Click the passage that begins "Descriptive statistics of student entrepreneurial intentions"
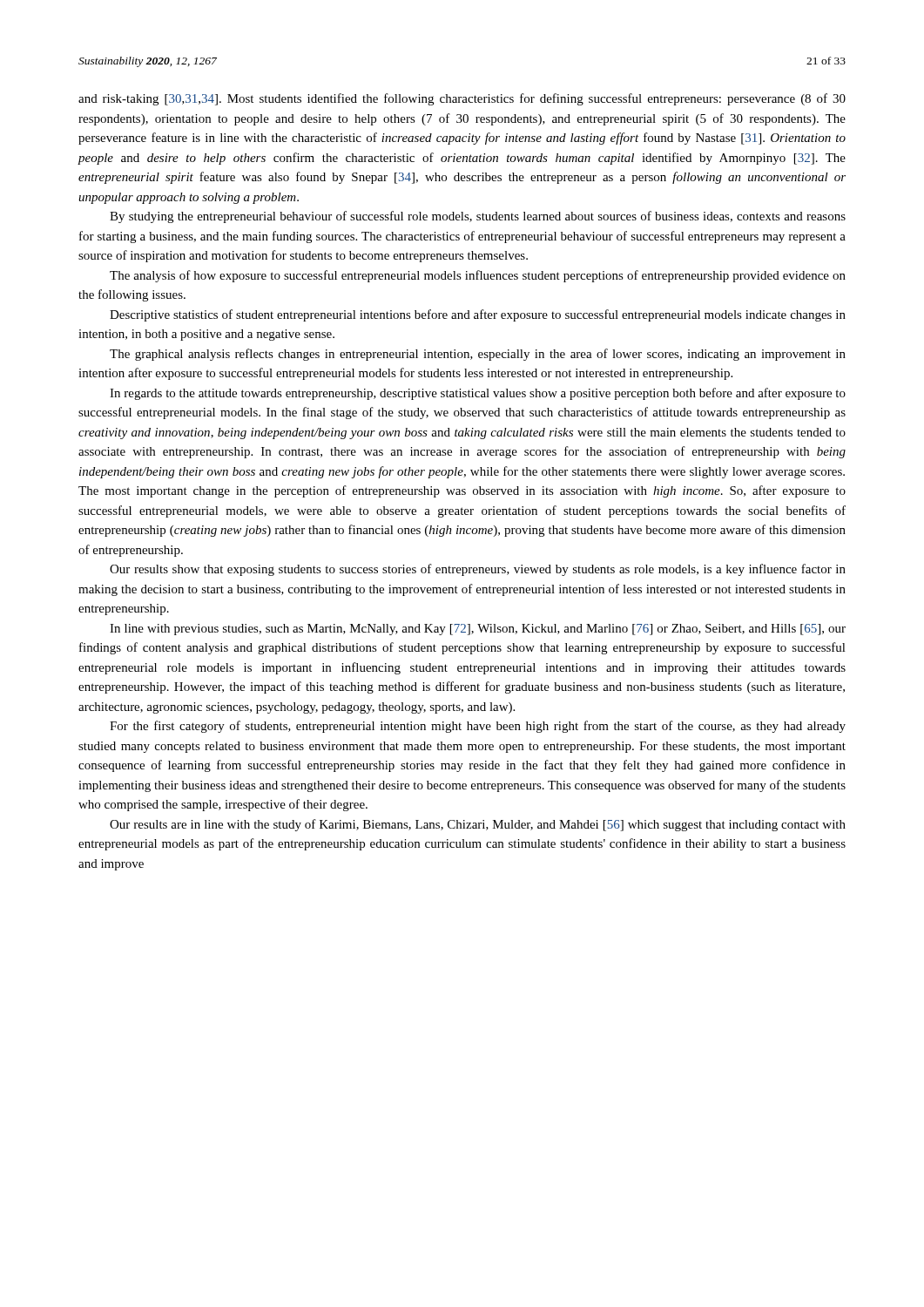Viewport: 924px width, 1307px height. click(x=462, y=324)
